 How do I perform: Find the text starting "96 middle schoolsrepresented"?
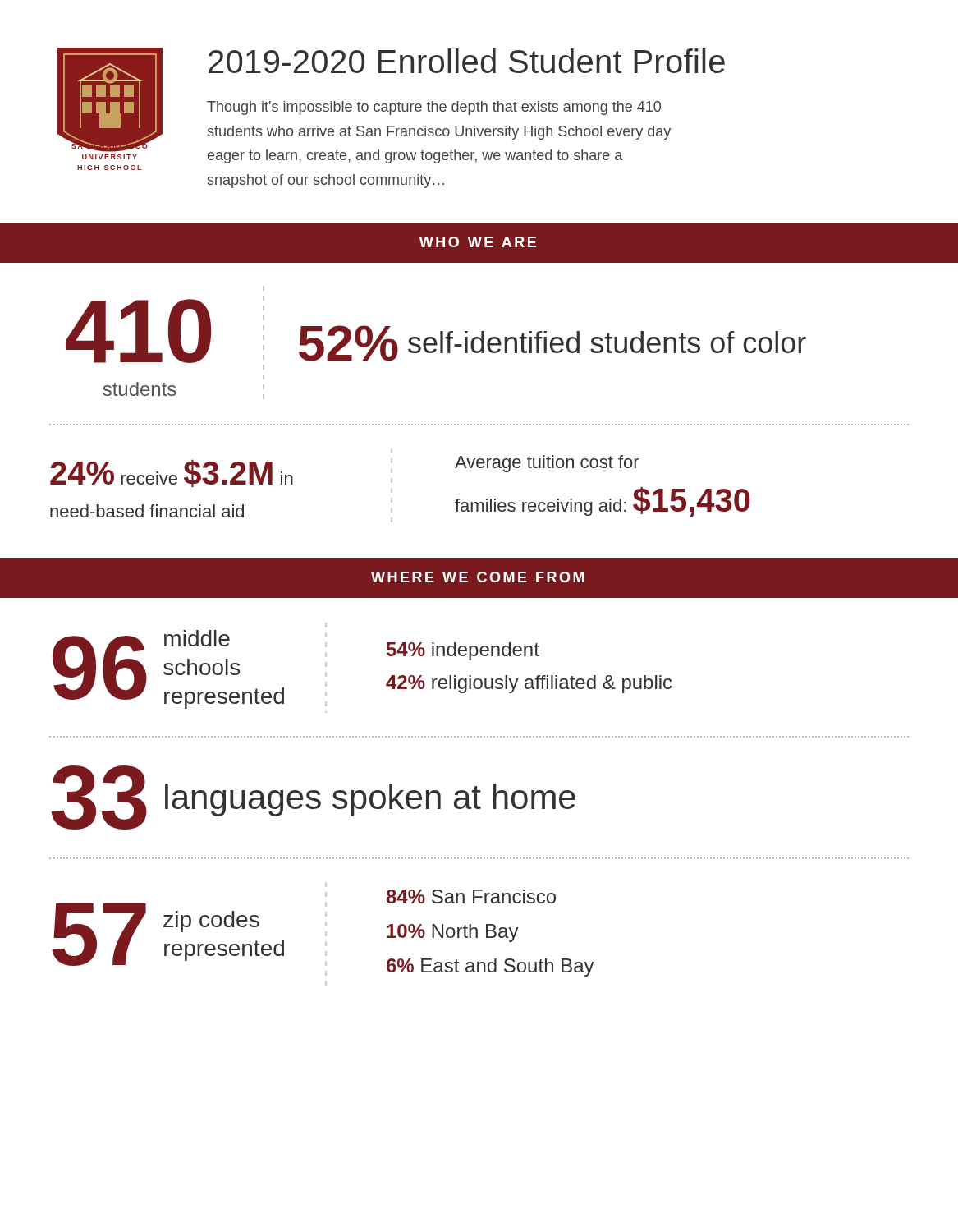point(172,668)
